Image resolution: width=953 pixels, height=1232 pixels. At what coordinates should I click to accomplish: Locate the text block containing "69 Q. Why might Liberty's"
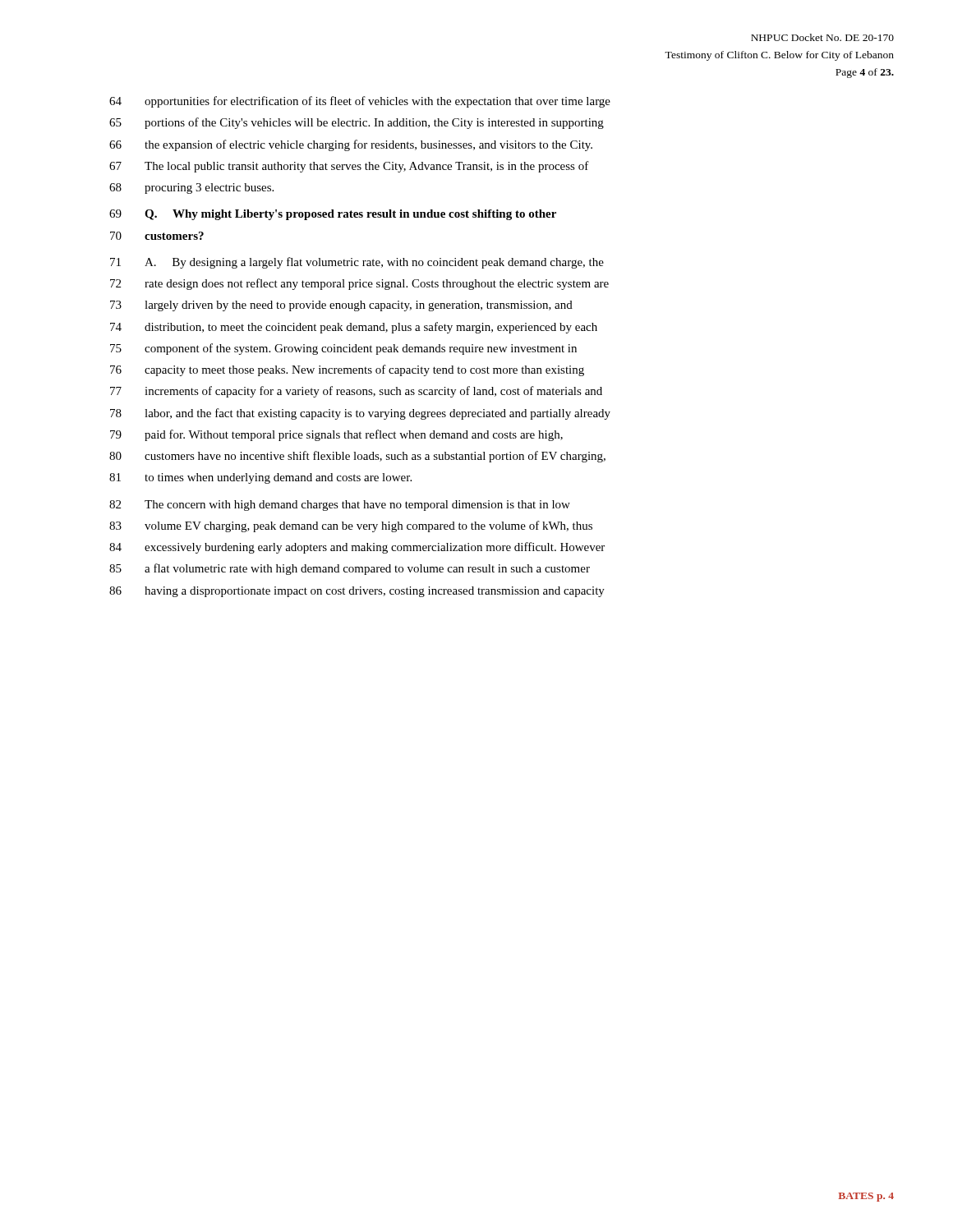(x=481, y=225)
